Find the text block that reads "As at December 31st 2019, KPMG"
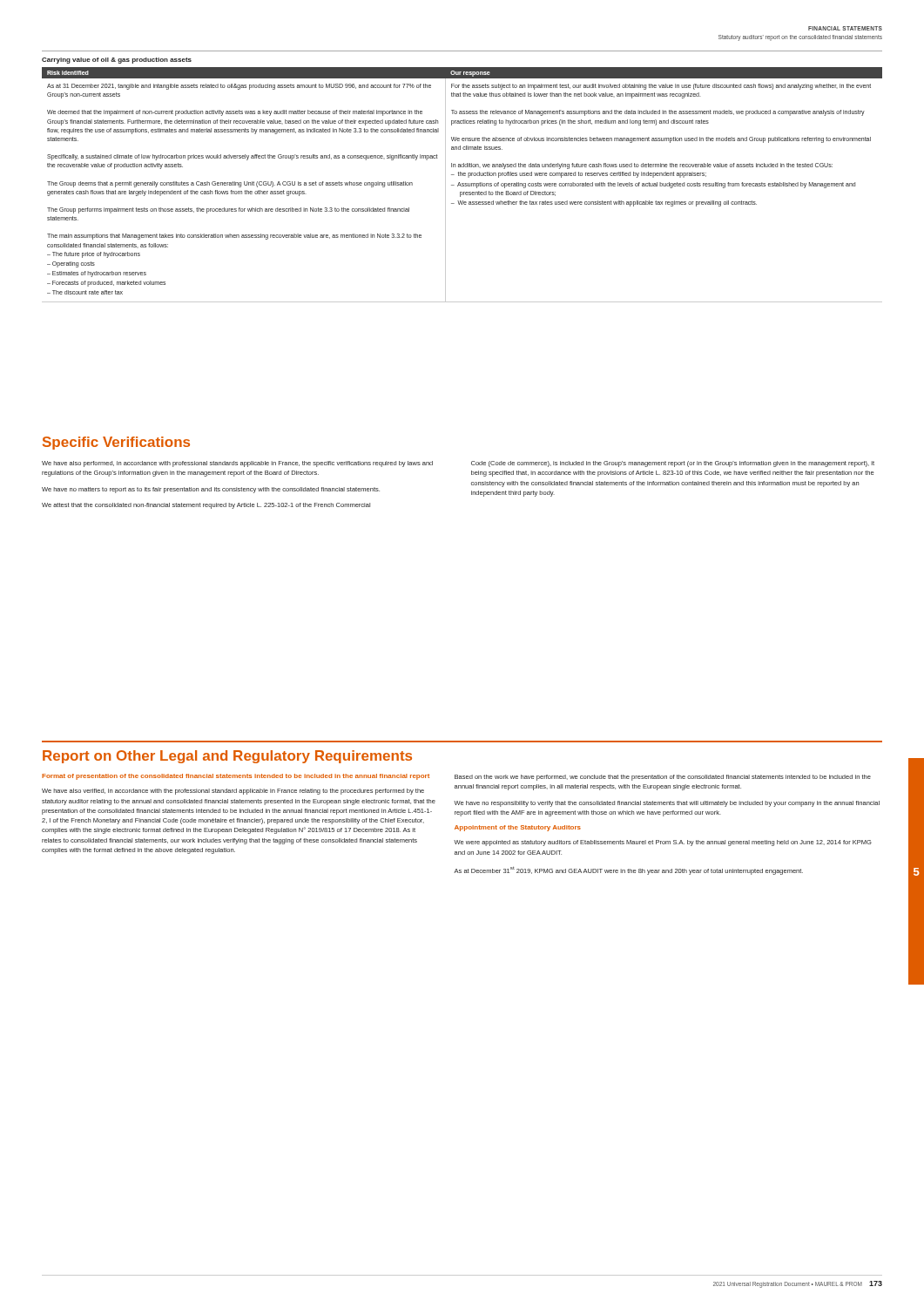This screenshot has height=1307, width=924. coord(629,869)
